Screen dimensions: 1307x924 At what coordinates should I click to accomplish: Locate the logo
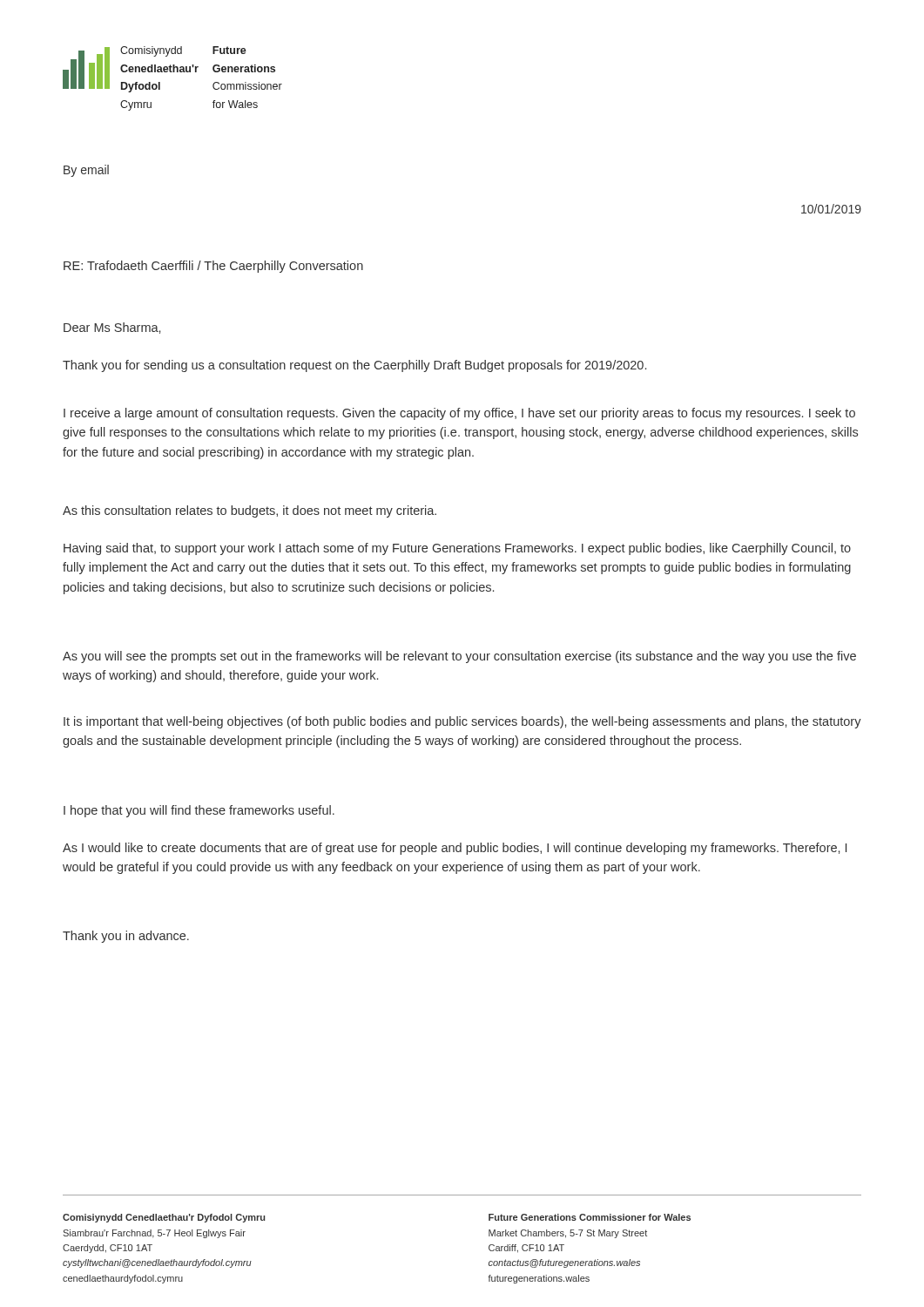[172, 78]
